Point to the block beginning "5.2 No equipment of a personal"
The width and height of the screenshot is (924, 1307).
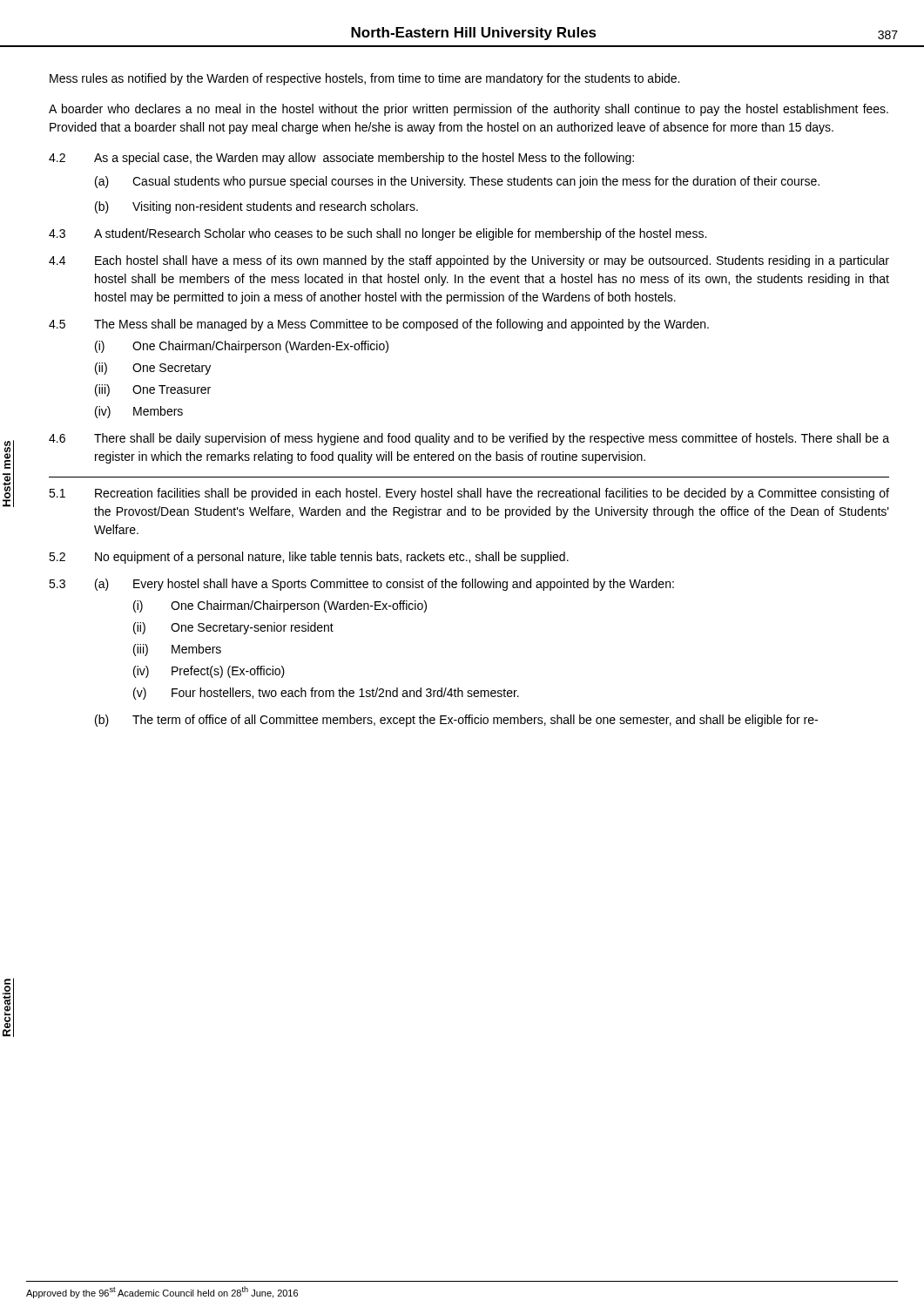click(x=469, y=557)
